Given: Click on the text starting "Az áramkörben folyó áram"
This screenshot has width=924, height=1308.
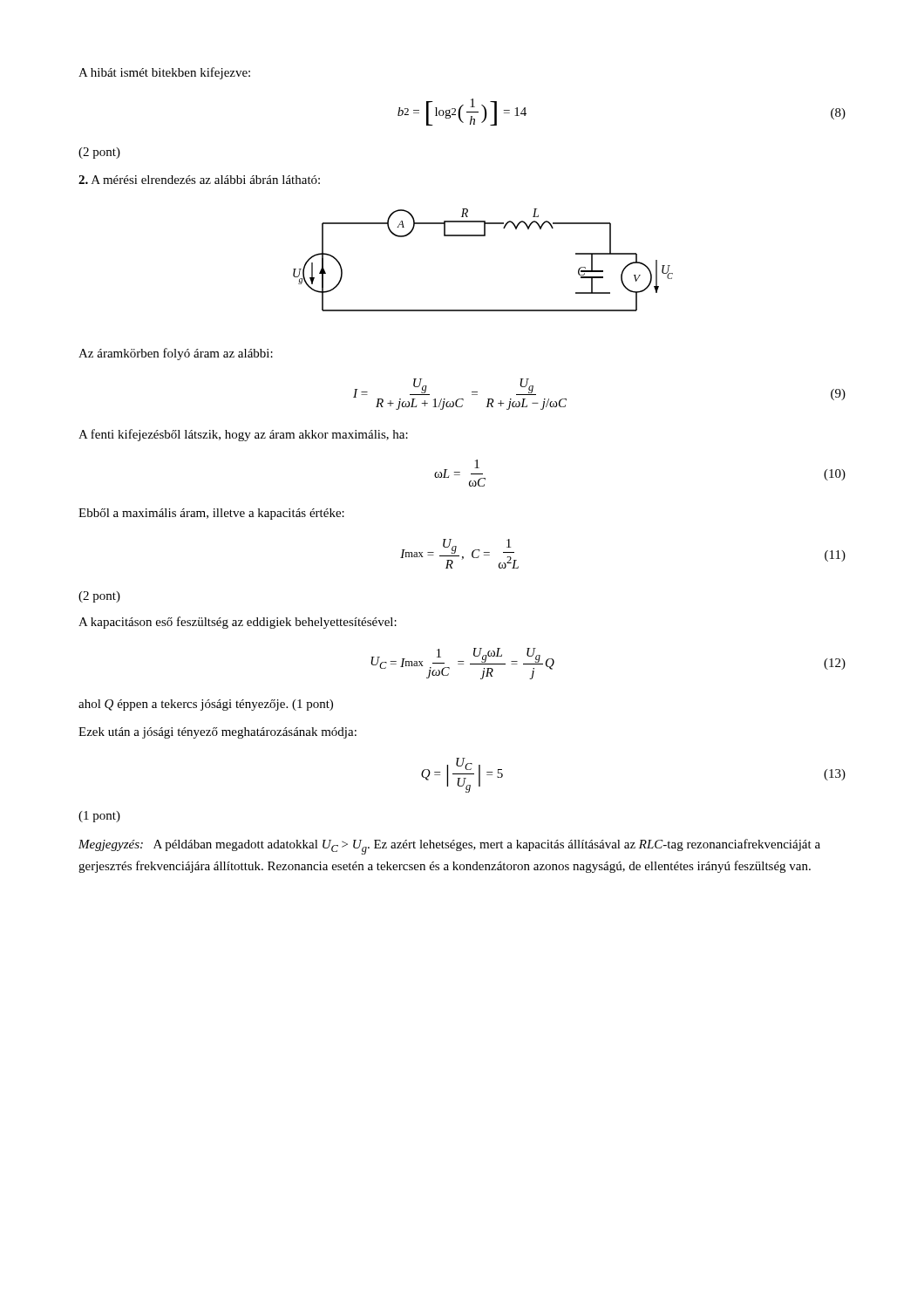Looking at the screenshot, I should (176, 353).
